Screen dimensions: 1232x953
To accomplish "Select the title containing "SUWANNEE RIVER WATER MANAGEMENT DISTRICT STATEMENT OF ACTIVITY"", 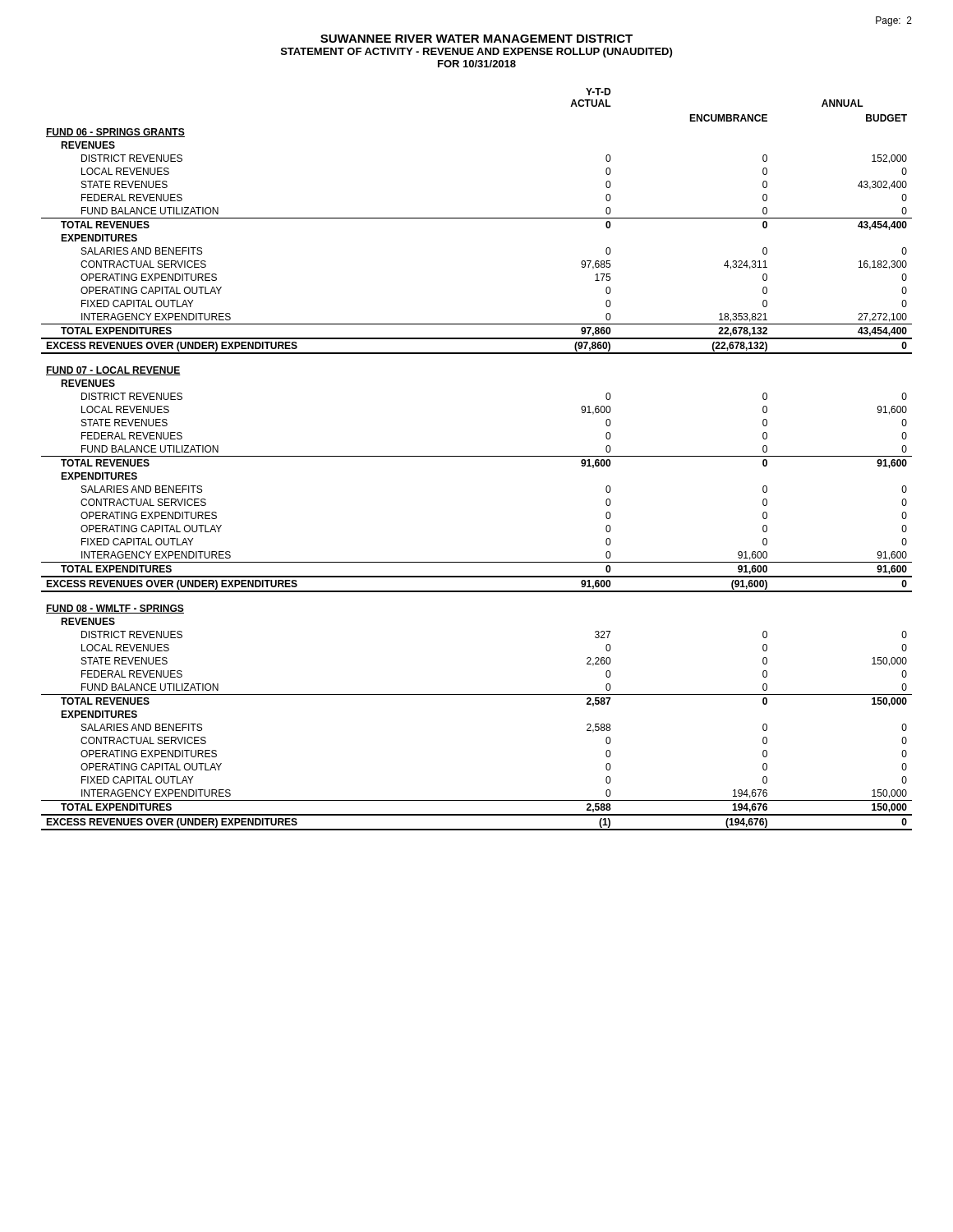I will tap(476, 51).
